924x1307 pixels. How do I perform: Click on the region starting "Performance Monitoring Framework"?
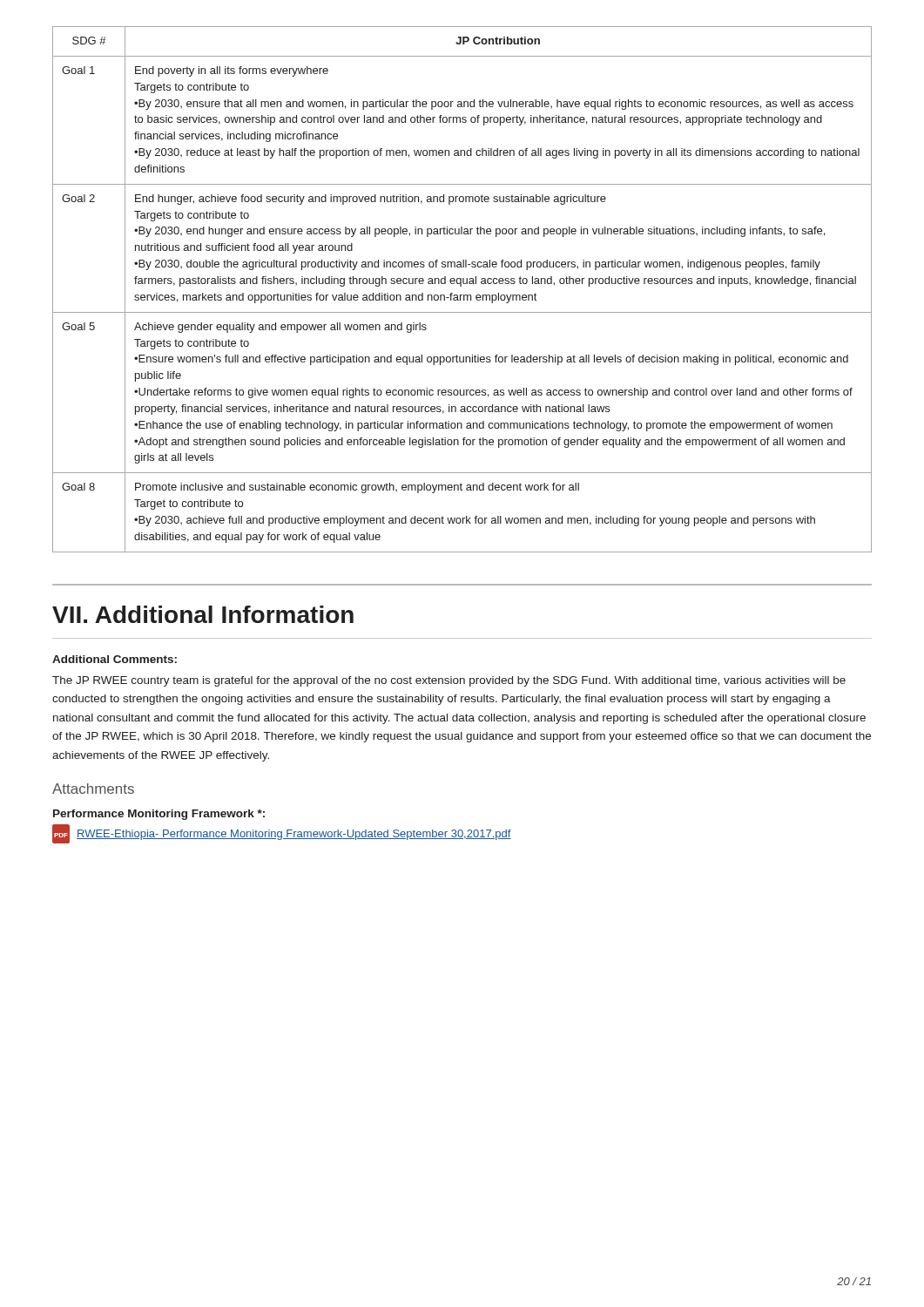[x=159, y=813]
